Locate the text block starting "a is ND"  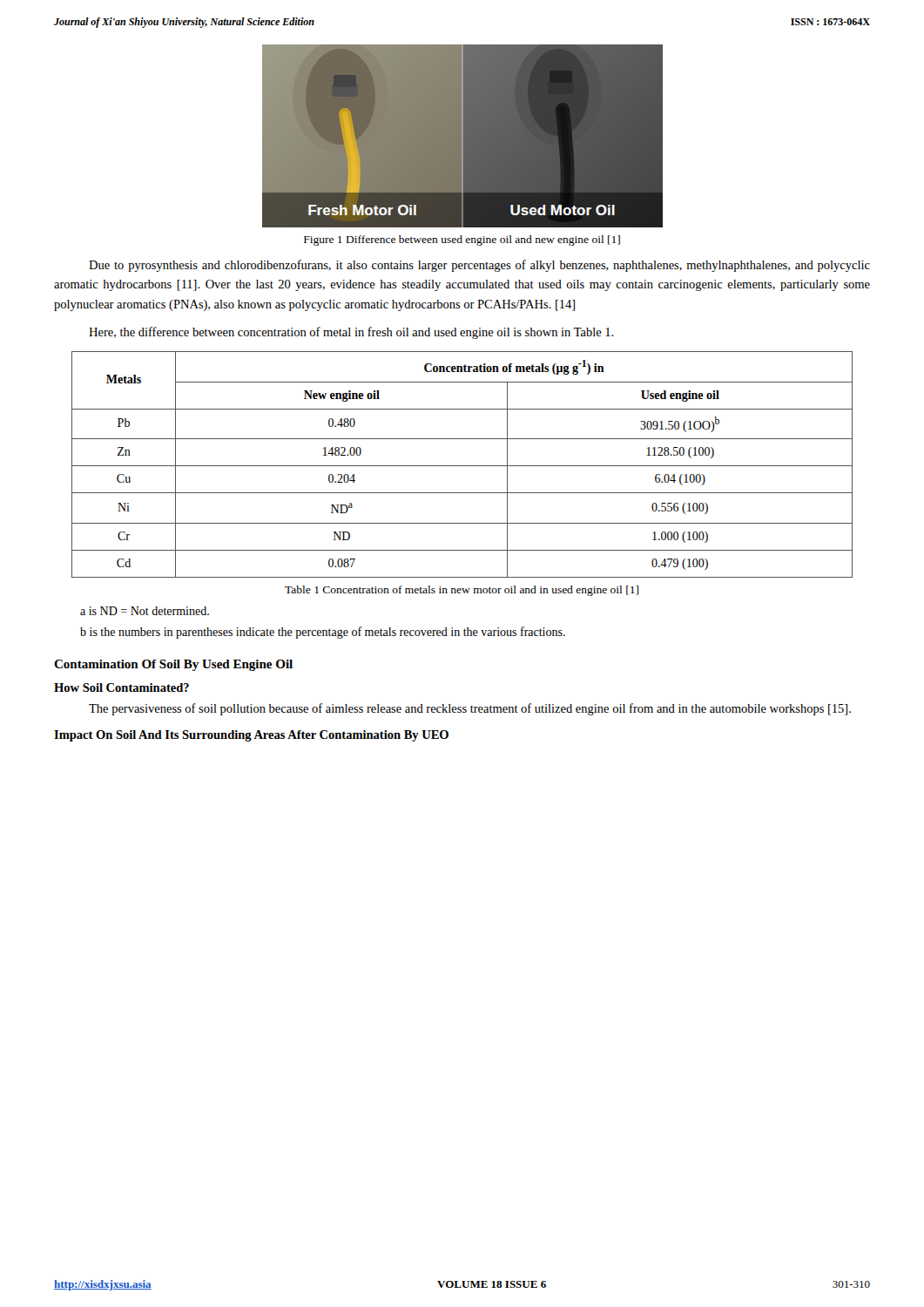click(145, 611)
